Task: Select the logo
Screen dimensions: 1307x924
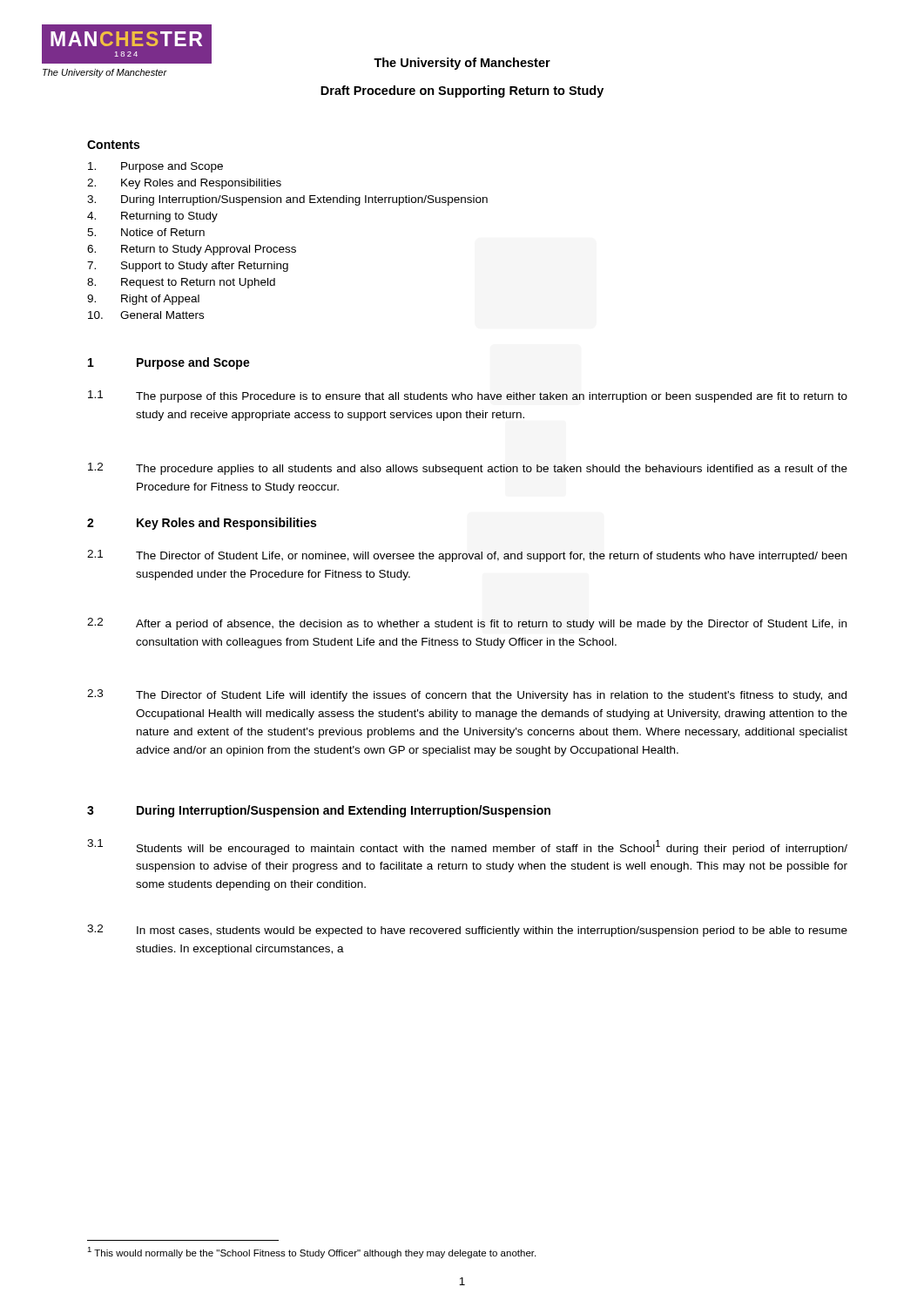Action: [114, 51]
